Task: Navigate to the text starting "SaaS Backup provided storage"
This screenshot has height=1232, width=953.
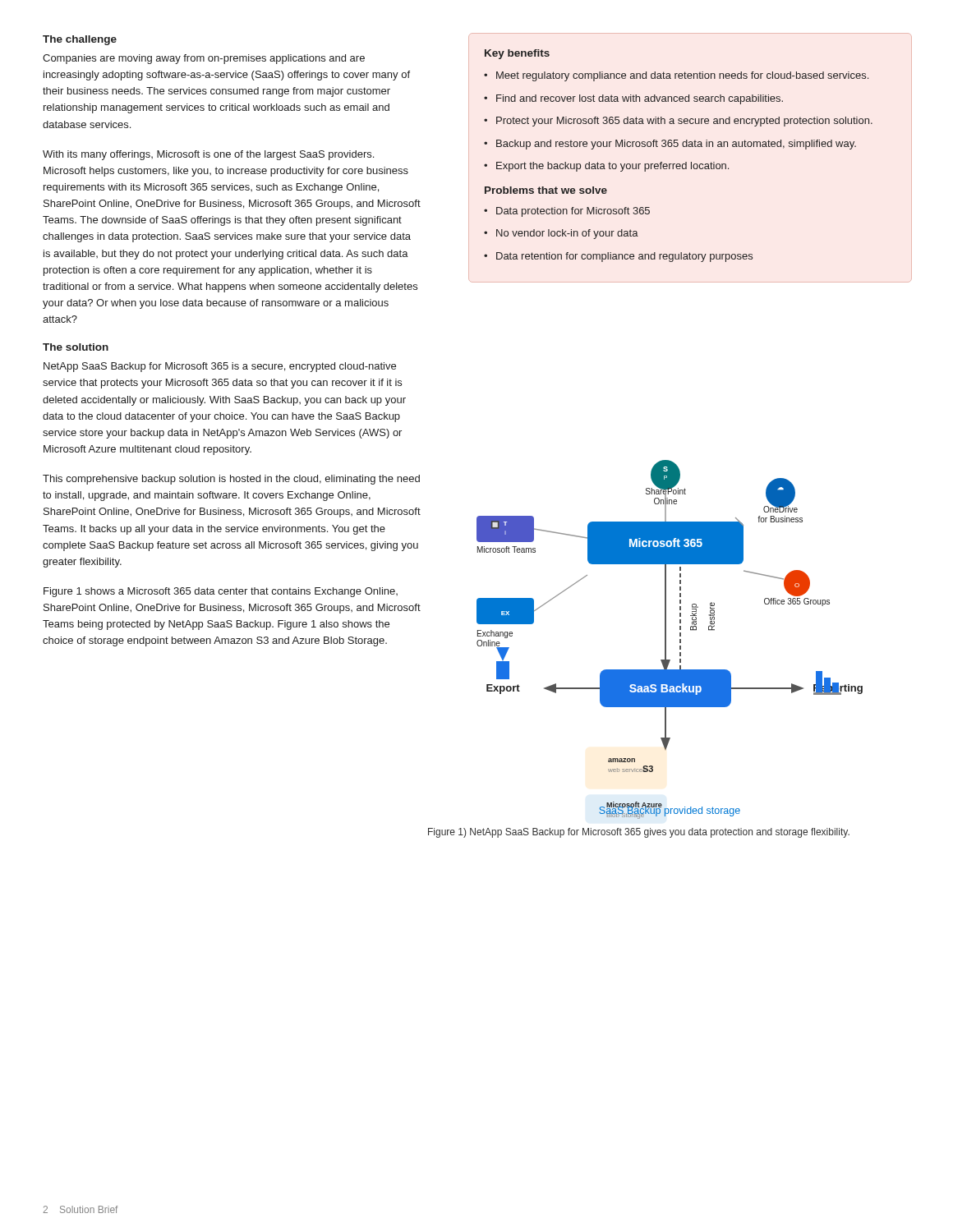Action: coord(670,811)
